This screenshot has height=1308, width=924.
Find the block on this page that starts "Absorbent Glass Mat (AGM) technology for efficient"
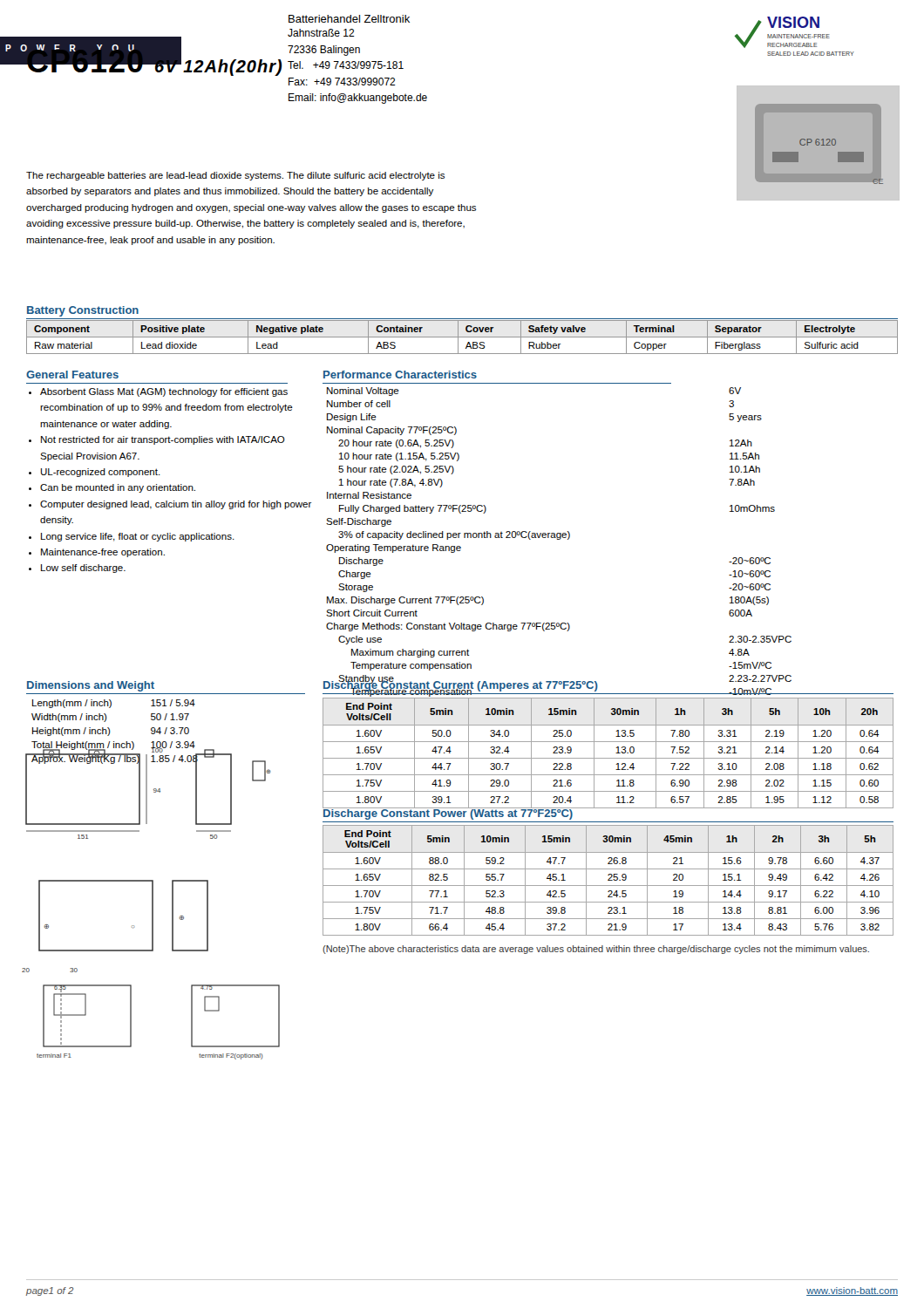(166, 408)
